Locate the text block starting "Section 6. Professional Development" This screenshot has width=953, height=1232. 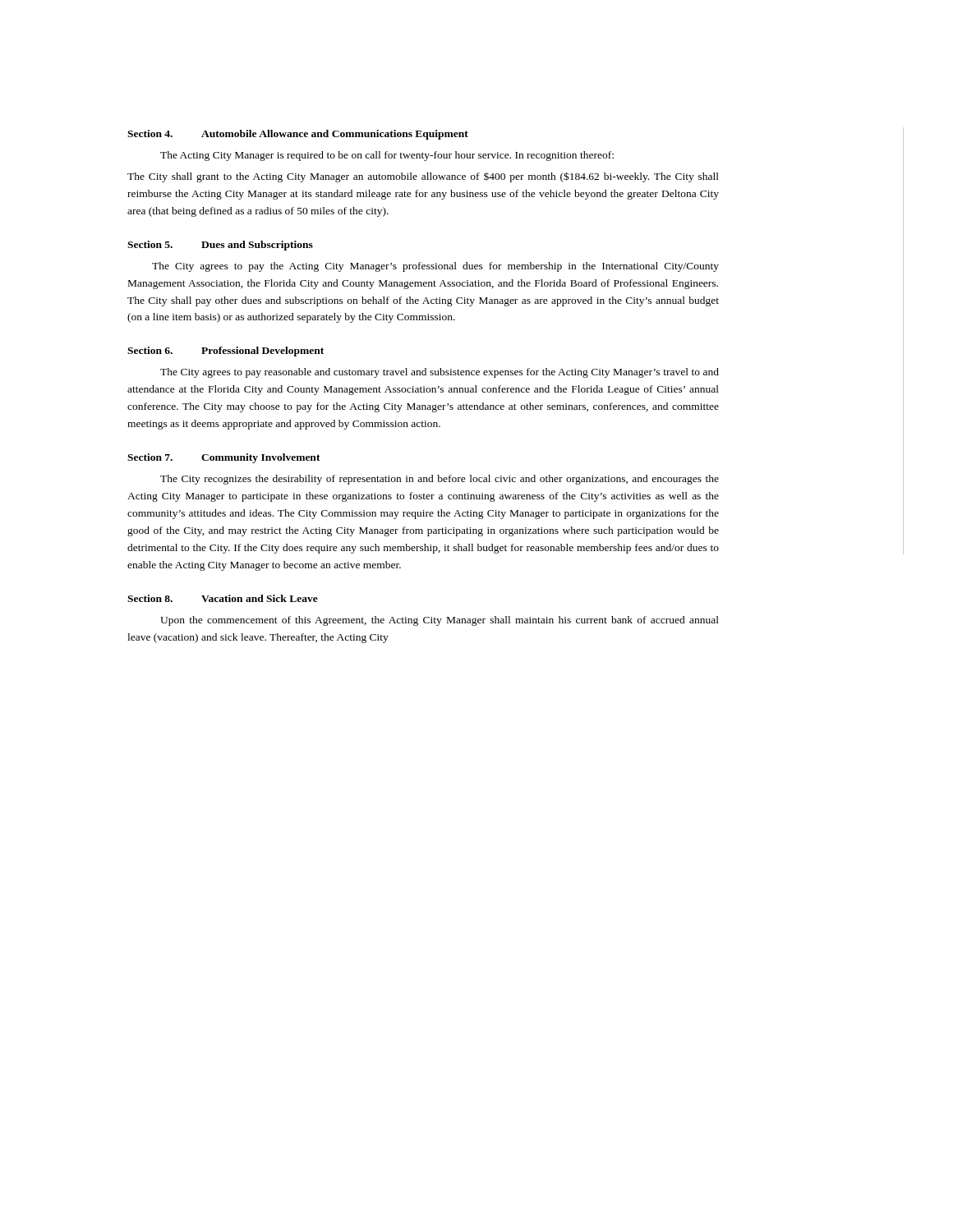pyautogui.click(x=226, y=351)
